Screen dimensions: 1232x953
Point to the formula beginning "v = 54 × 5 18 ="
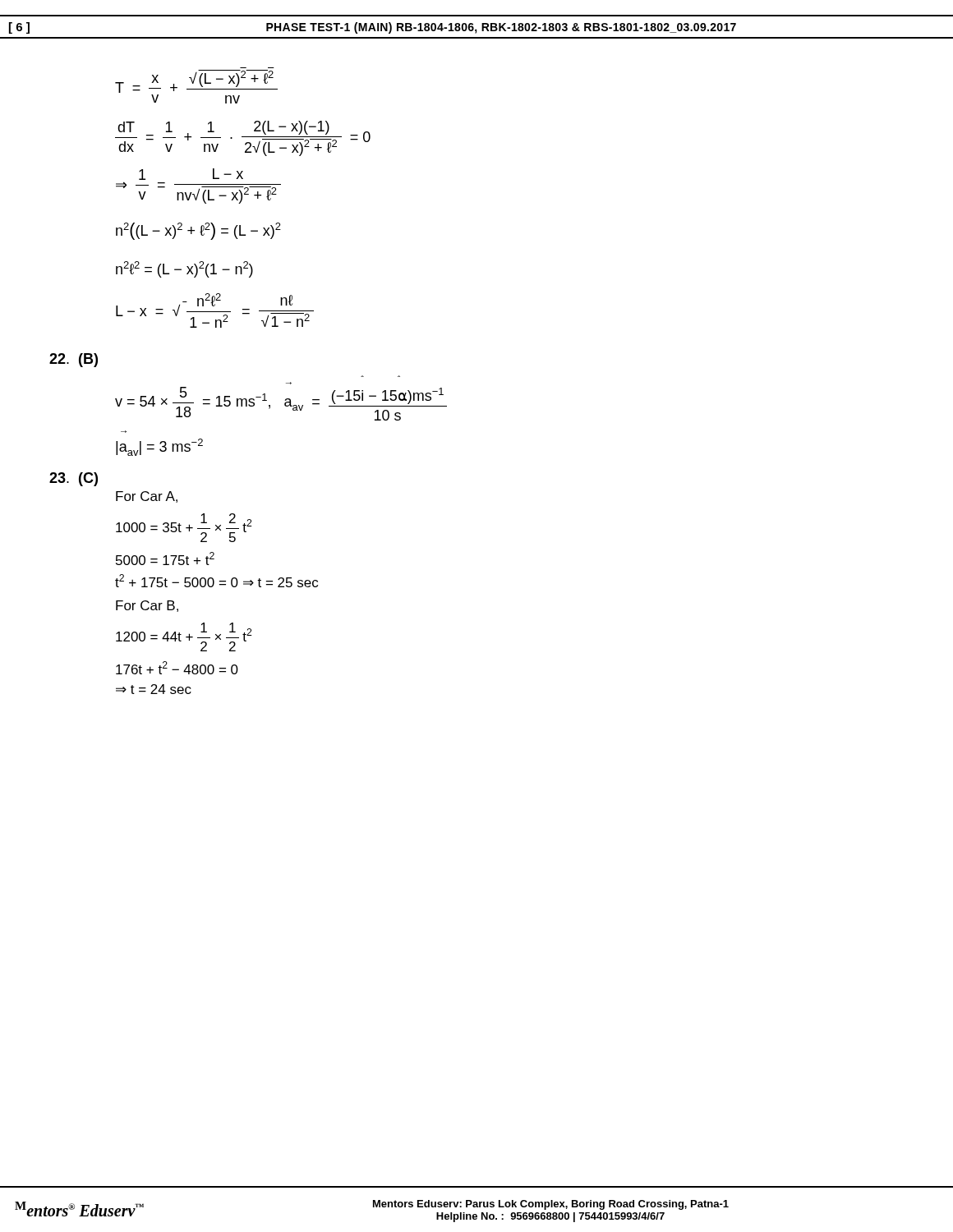[x=281, y=401]
